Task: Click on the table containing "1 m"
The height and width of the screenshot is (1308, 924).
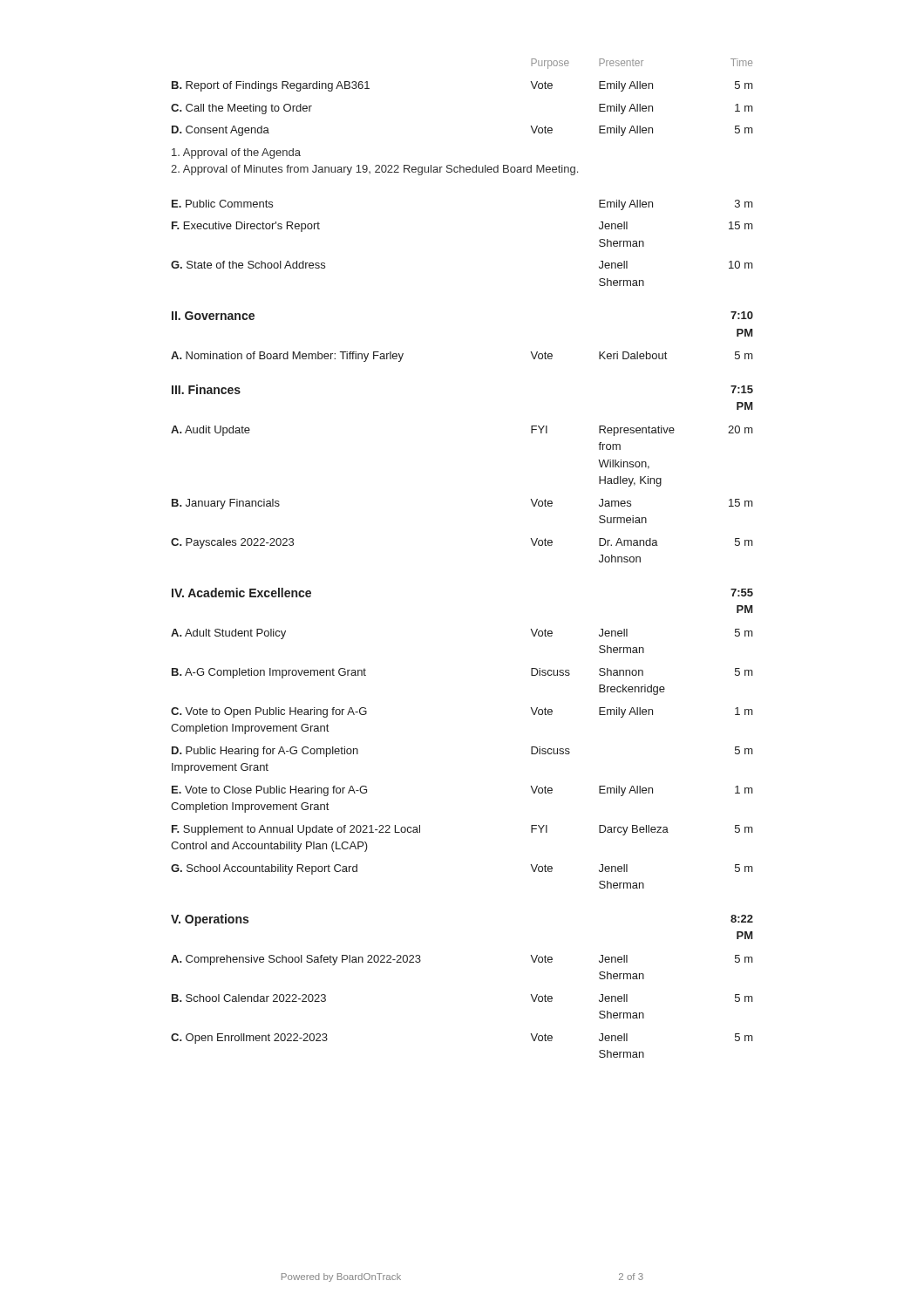Action: 462,559
